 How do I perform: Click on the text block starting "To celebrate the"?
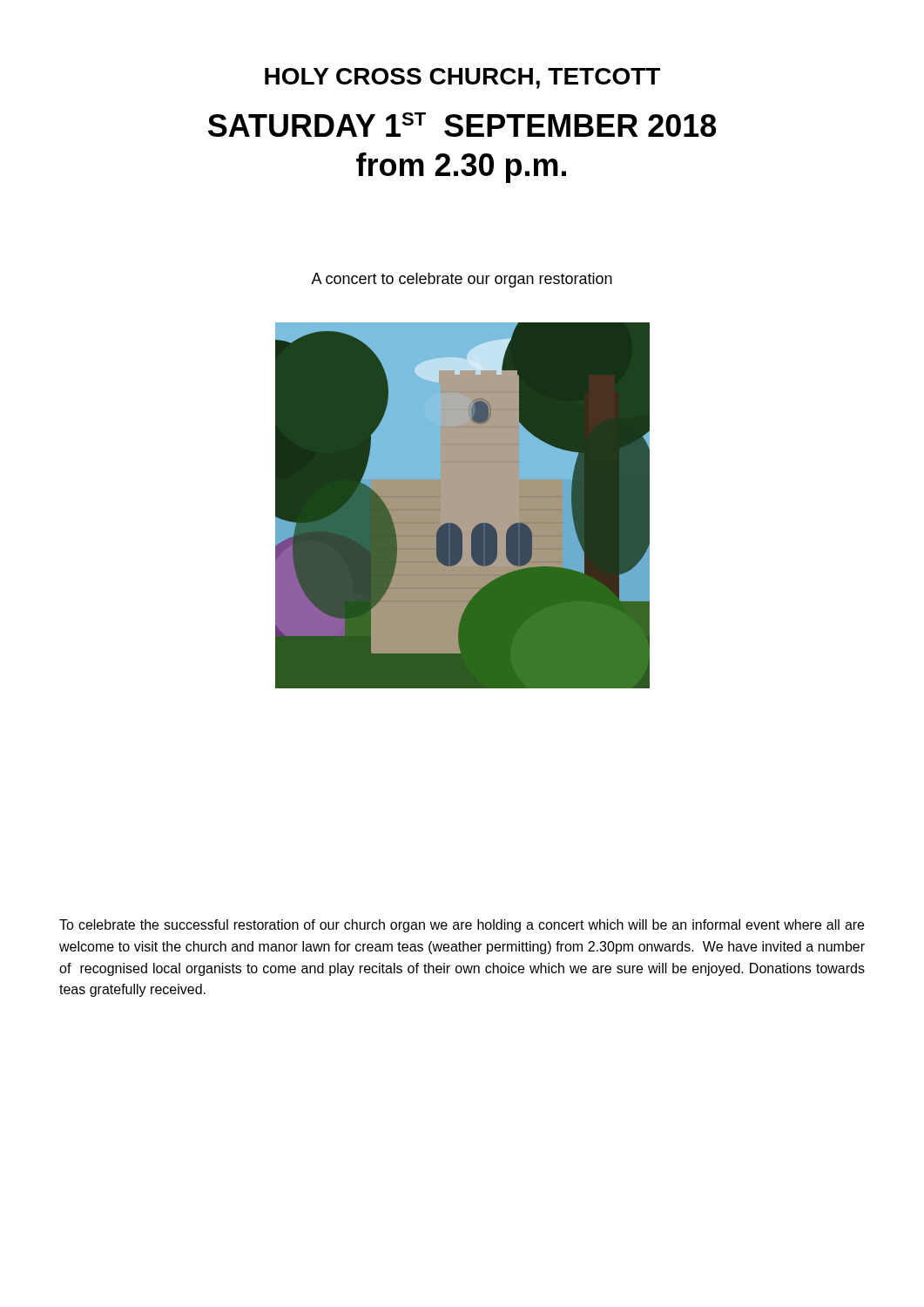click(462, 957)
